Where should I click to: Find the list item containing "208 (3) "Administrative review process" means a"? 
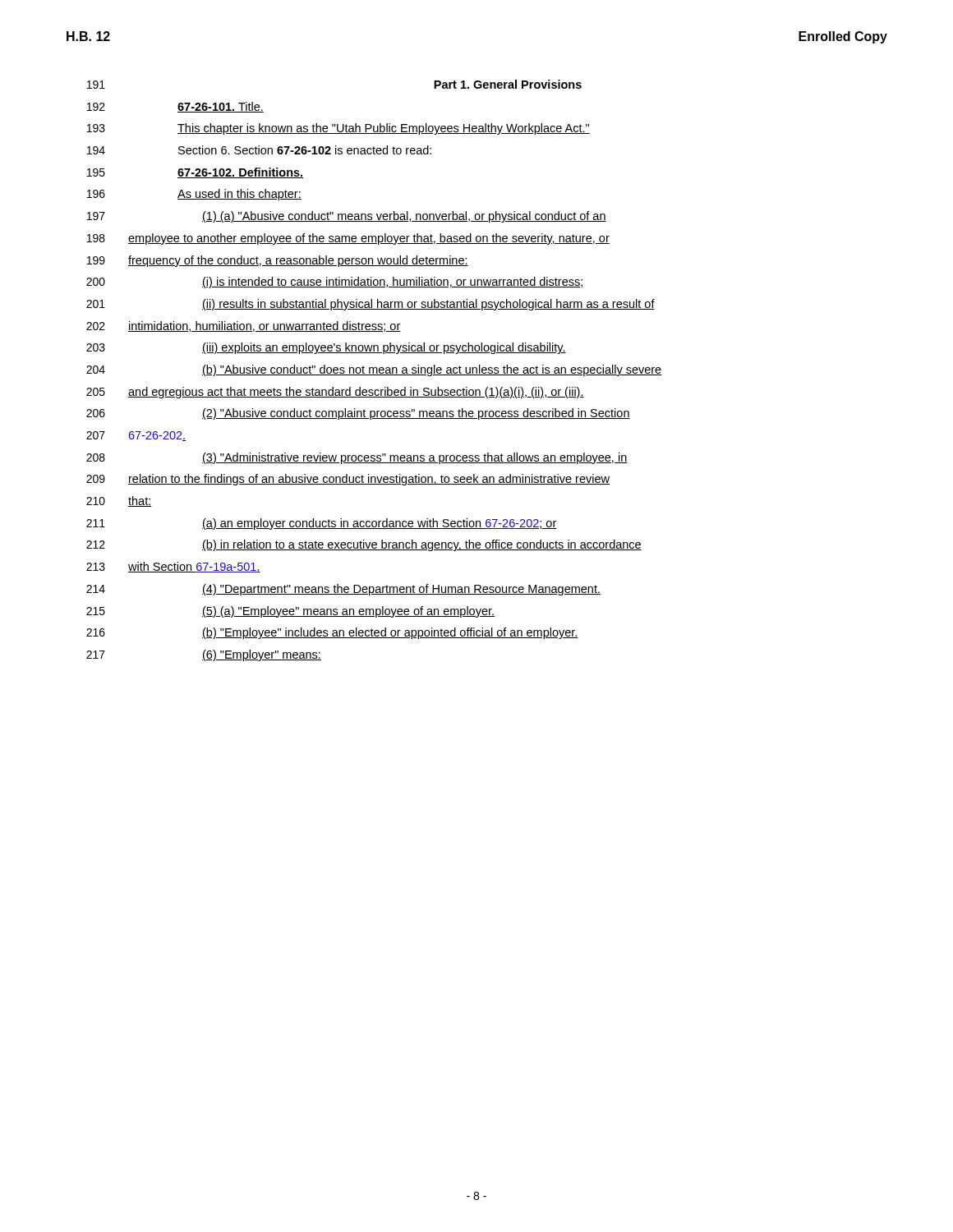pyautogui.click(x=476, y=458)
